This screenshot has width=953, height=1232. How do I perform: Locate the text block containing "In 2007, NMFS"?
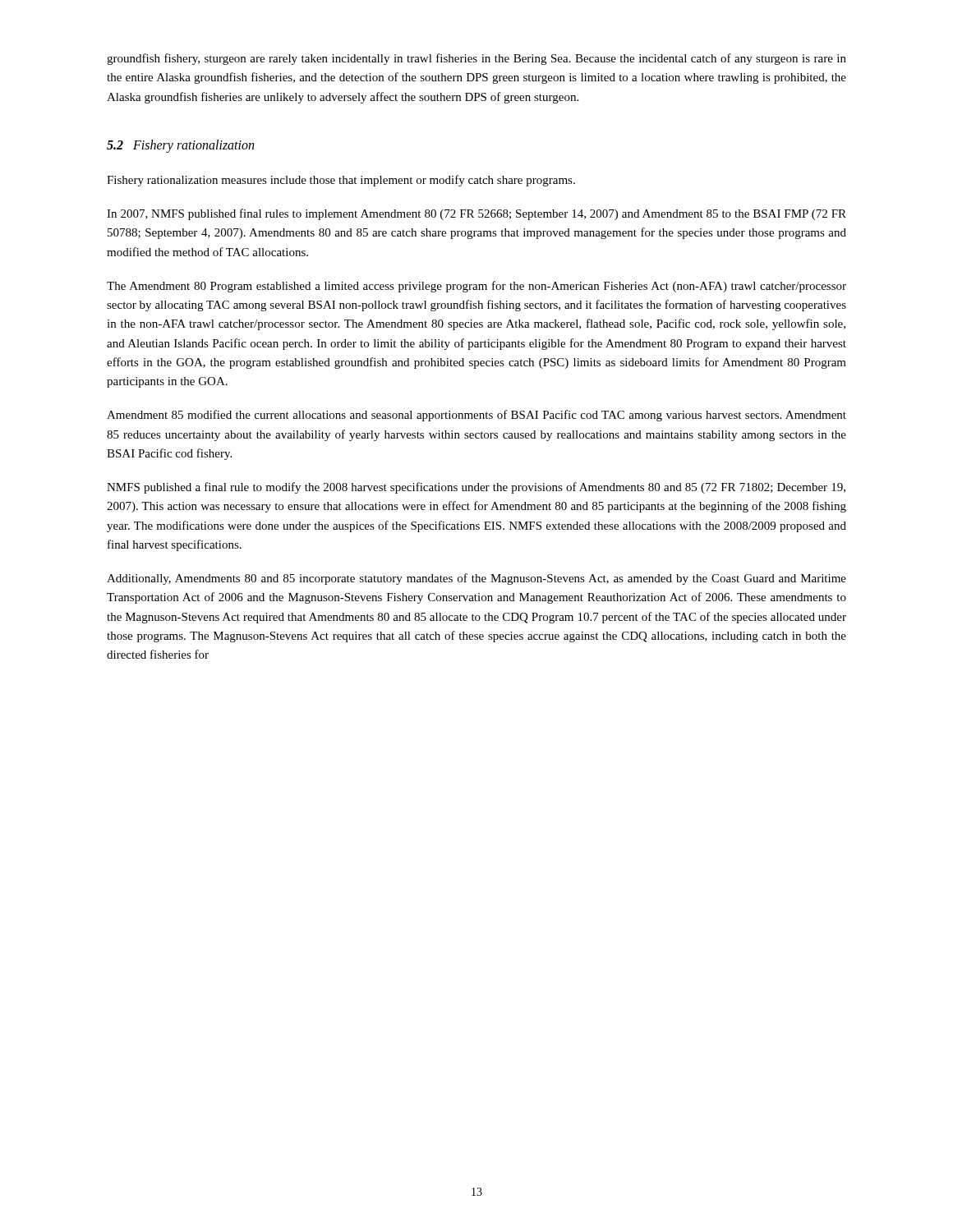(x=476, y=233)
